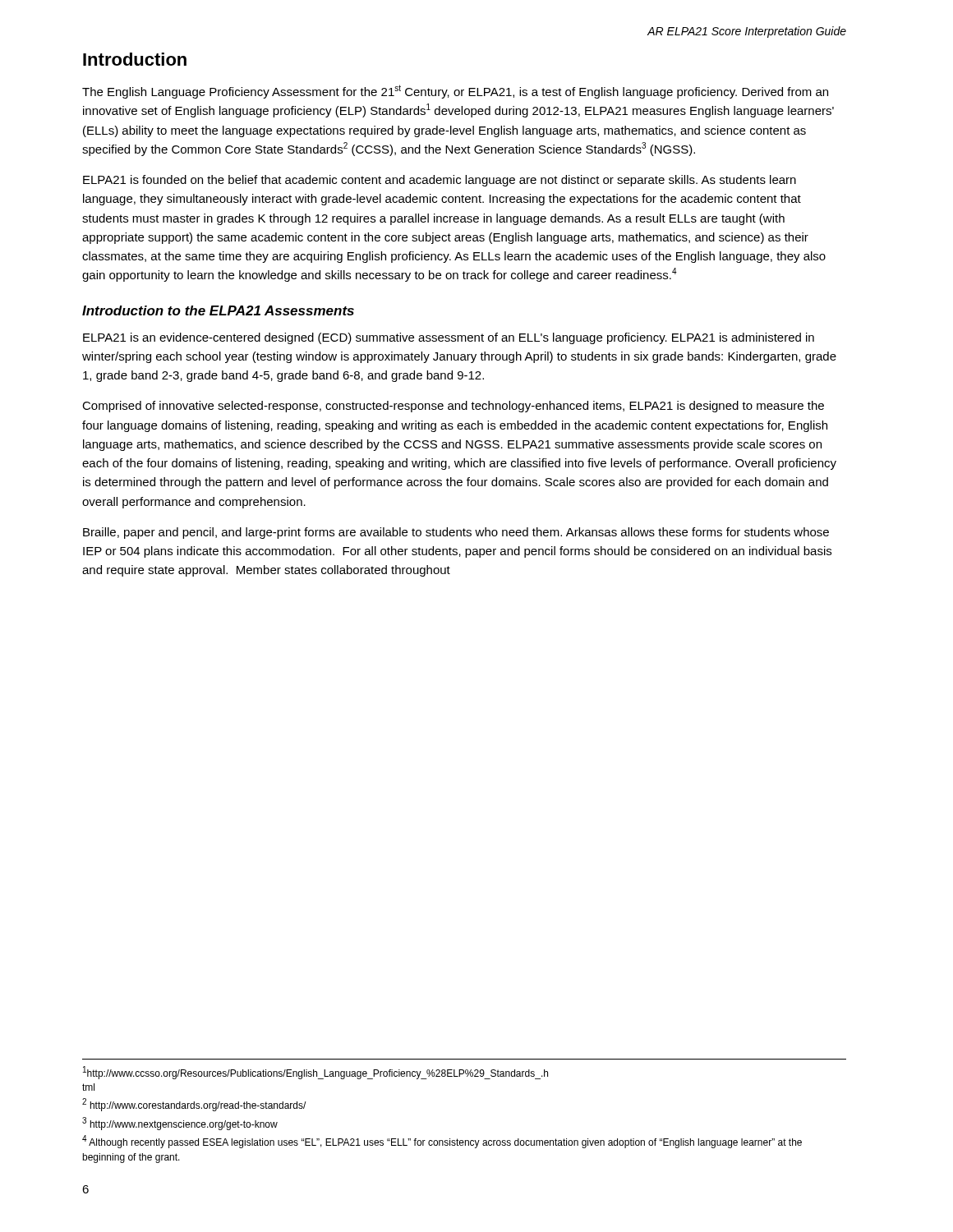Image resolution: width=953 pixels, height=1232 pixels.
Task: Find the text starting "ELPA21 is founded on the belief that"
Action: (x=464, y=227)
